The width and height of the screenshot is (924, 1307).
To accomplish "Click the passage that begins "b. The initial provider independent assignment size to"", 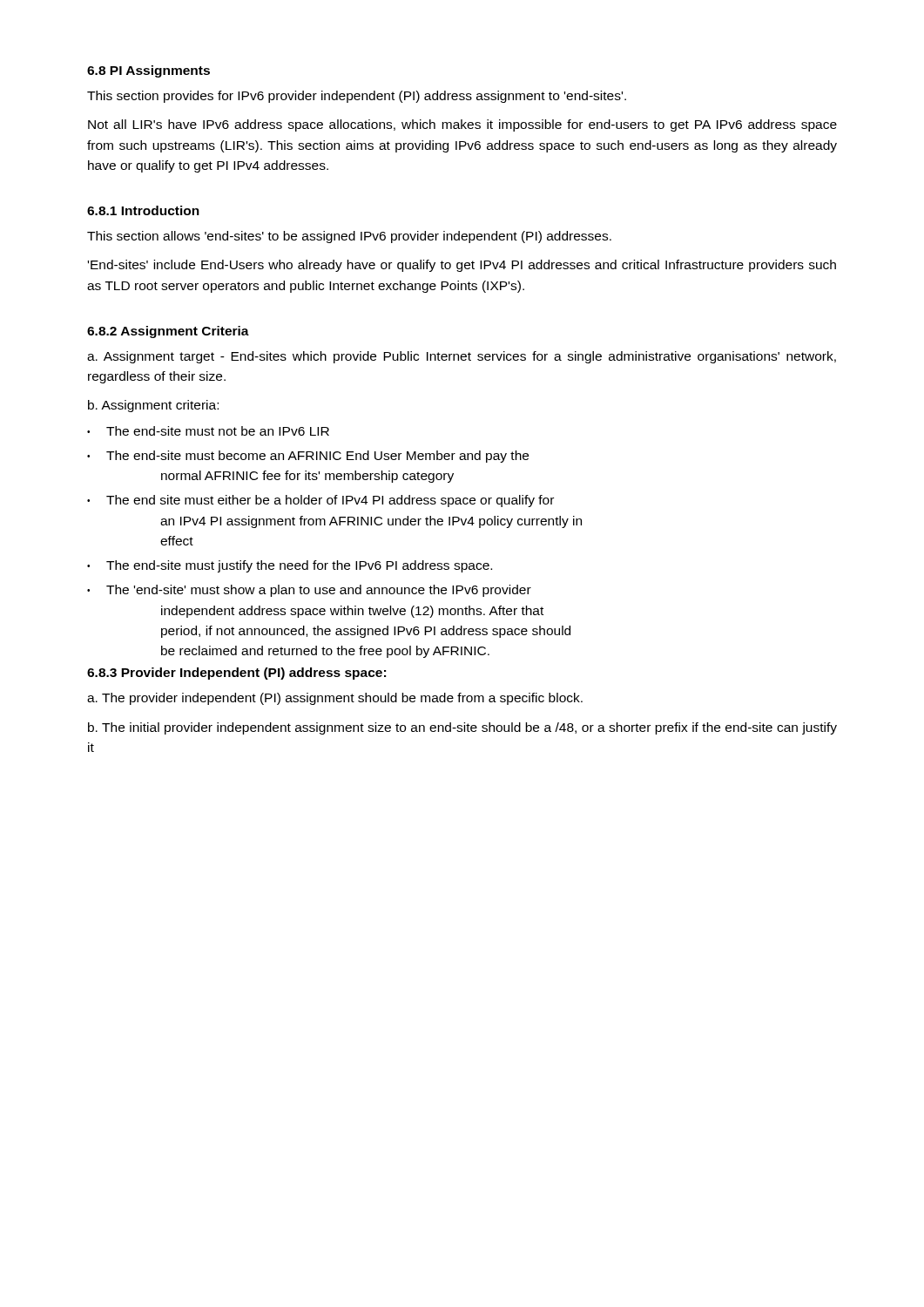I will point(462,737).
